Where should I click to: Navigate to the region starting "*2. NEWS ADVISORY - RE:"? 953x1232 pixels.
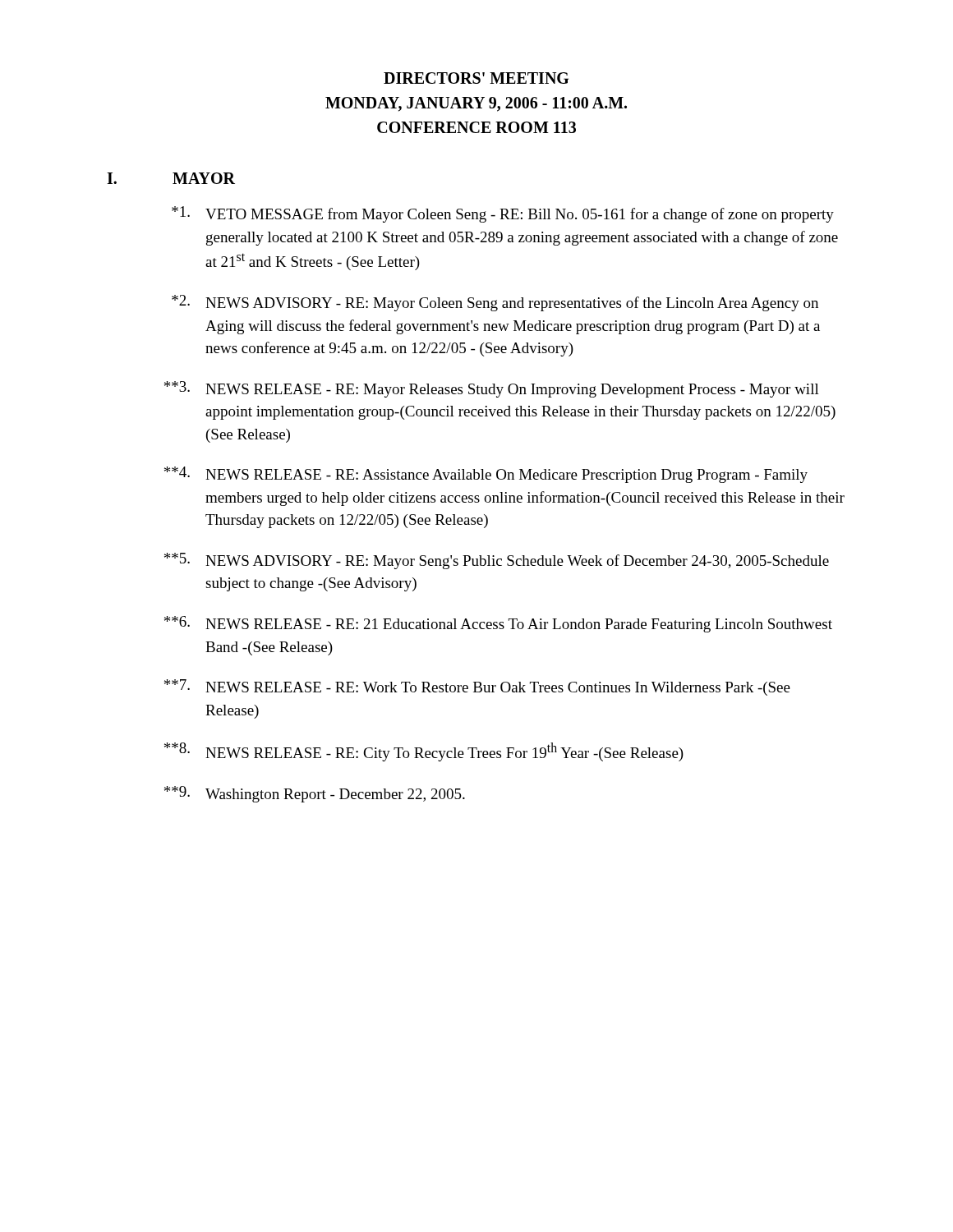click(x=476, y=325)
